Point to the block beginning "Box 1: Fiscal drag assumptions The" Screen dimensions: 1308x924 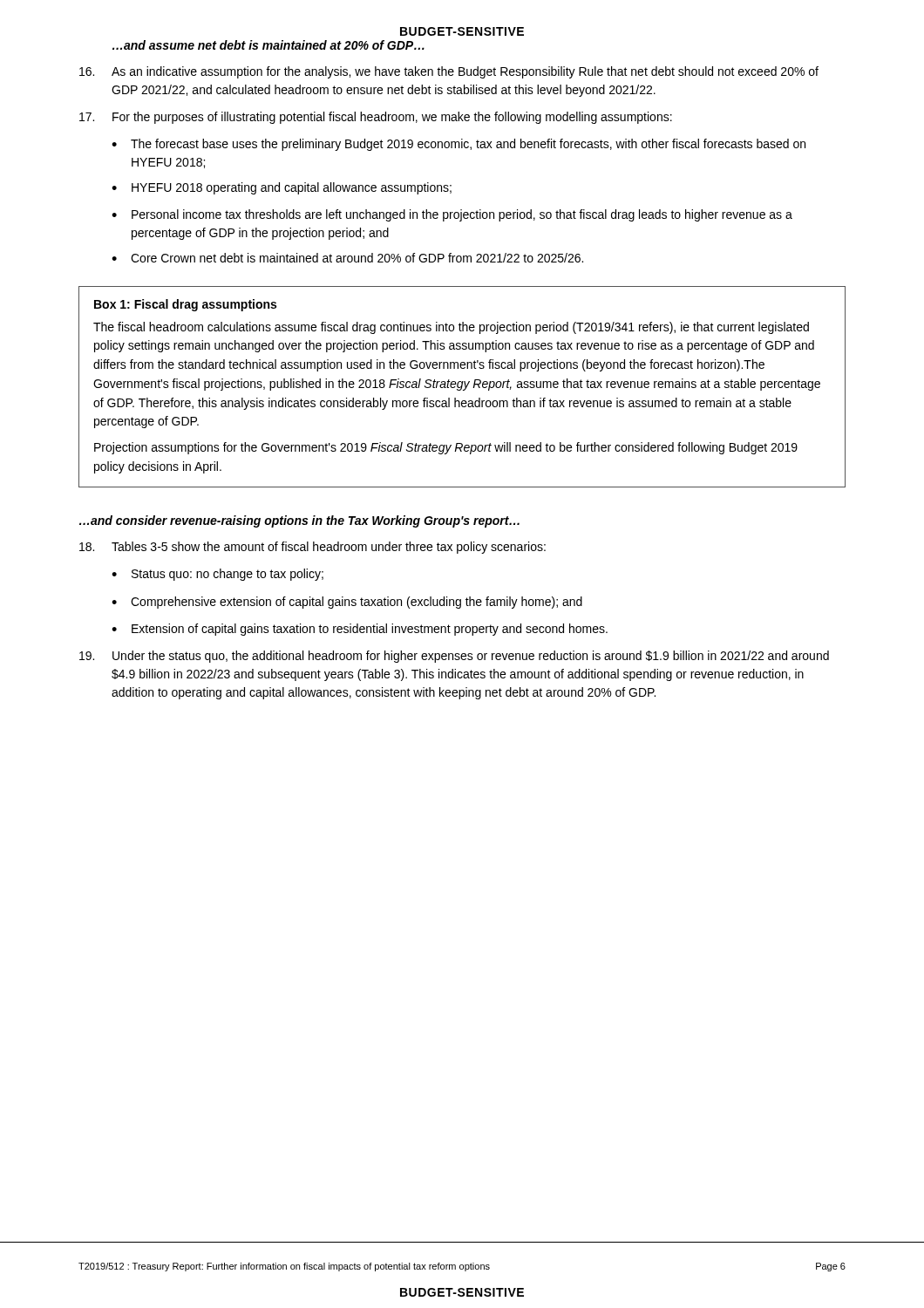(x=462, y=387)
